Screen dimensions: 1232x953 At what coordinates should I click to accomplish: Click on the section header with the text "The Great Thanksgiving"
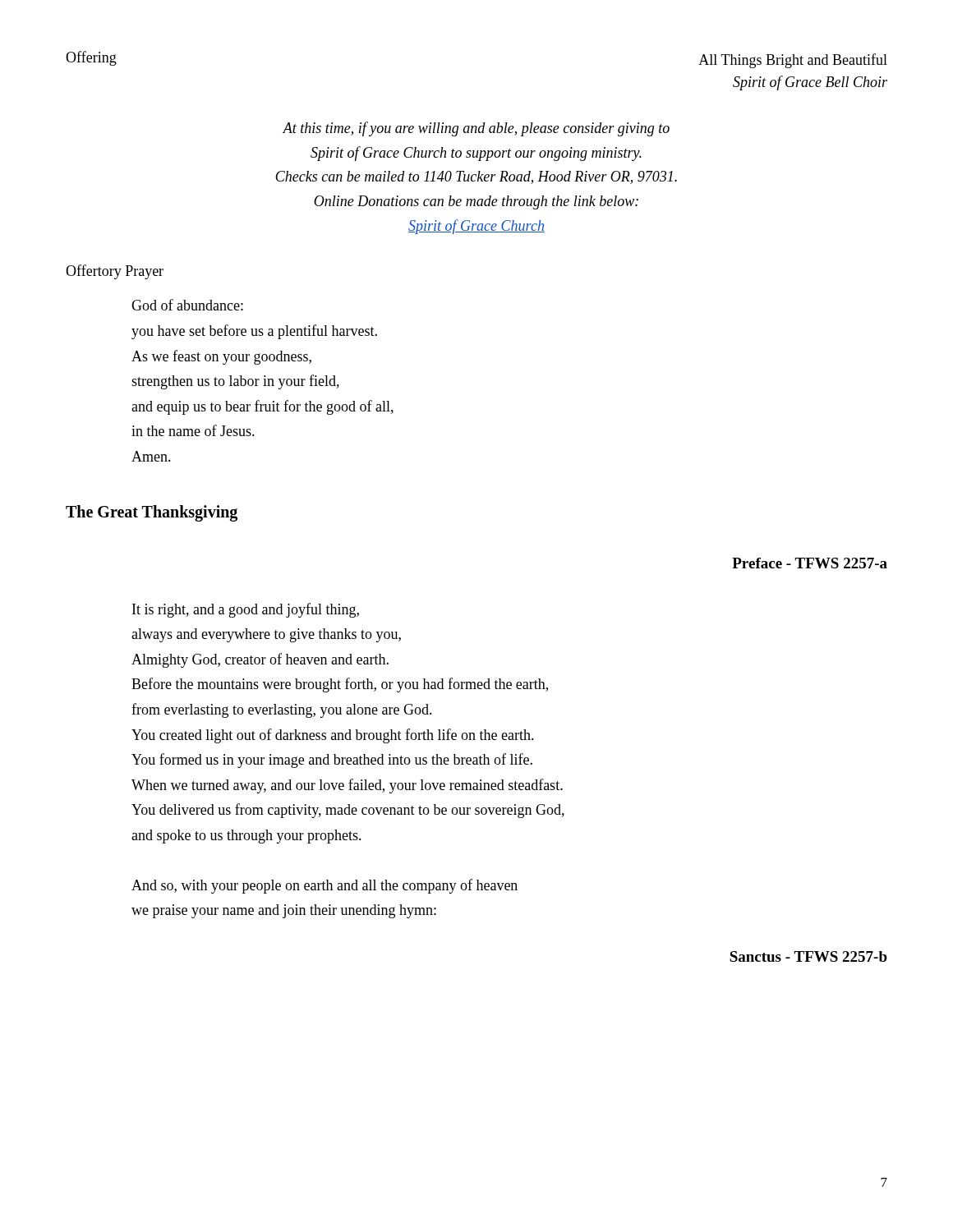tap(152, 511)
